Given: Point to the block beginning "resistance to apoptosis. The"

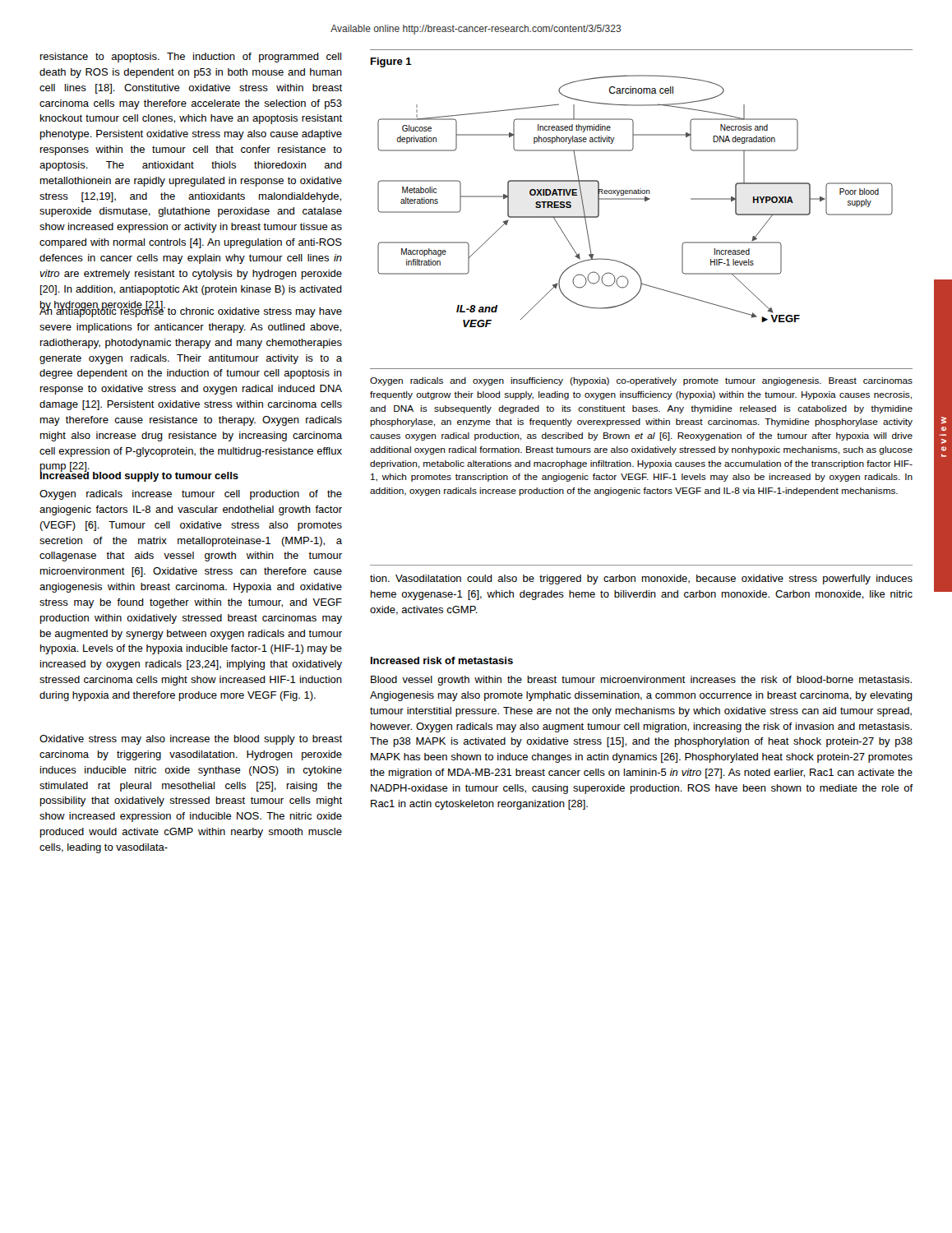Looking at the screenshot, I should [191, 181].
